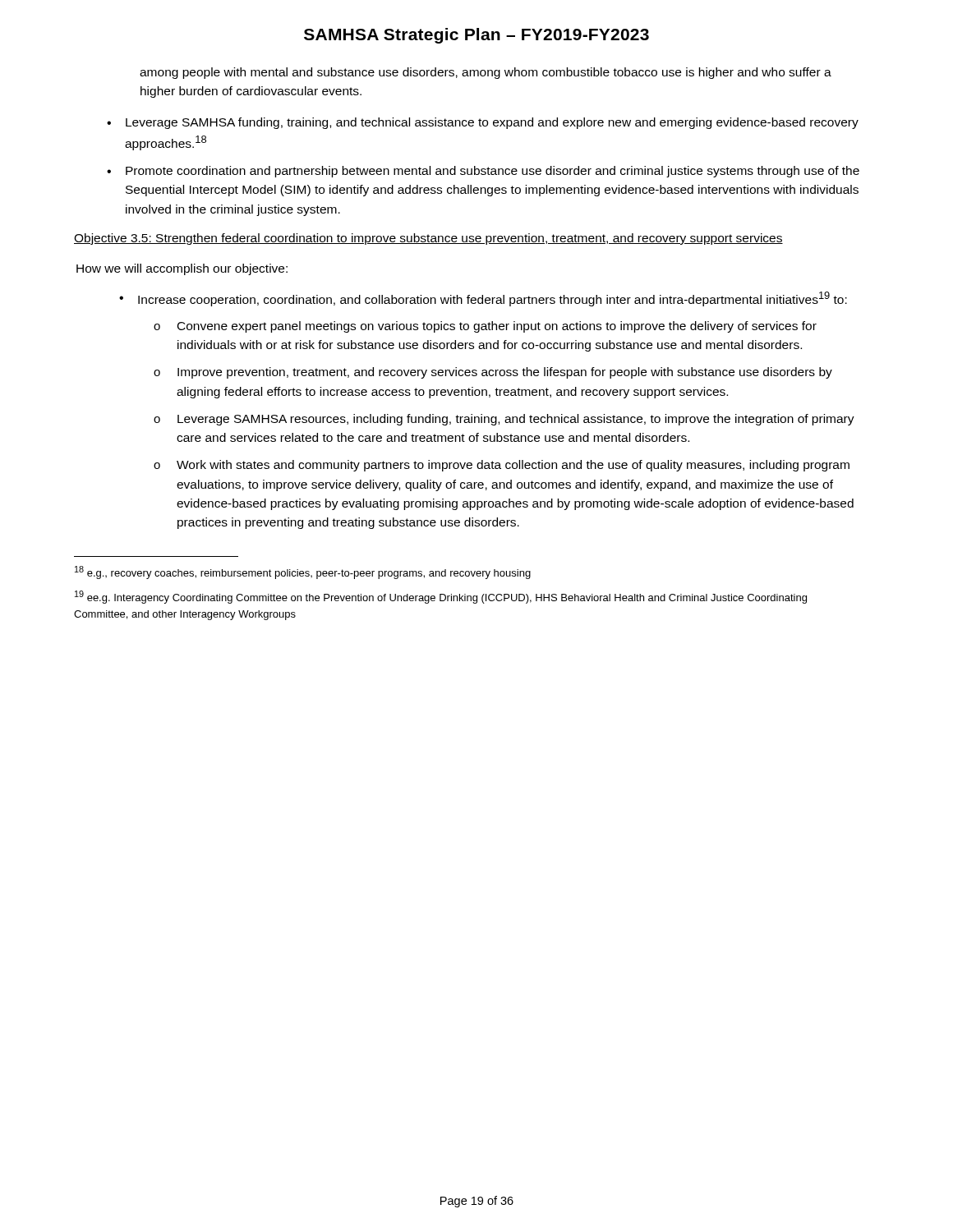Click the passage that begins "among people with mental"
The image size is (953, 1232).
pos(485,81)
